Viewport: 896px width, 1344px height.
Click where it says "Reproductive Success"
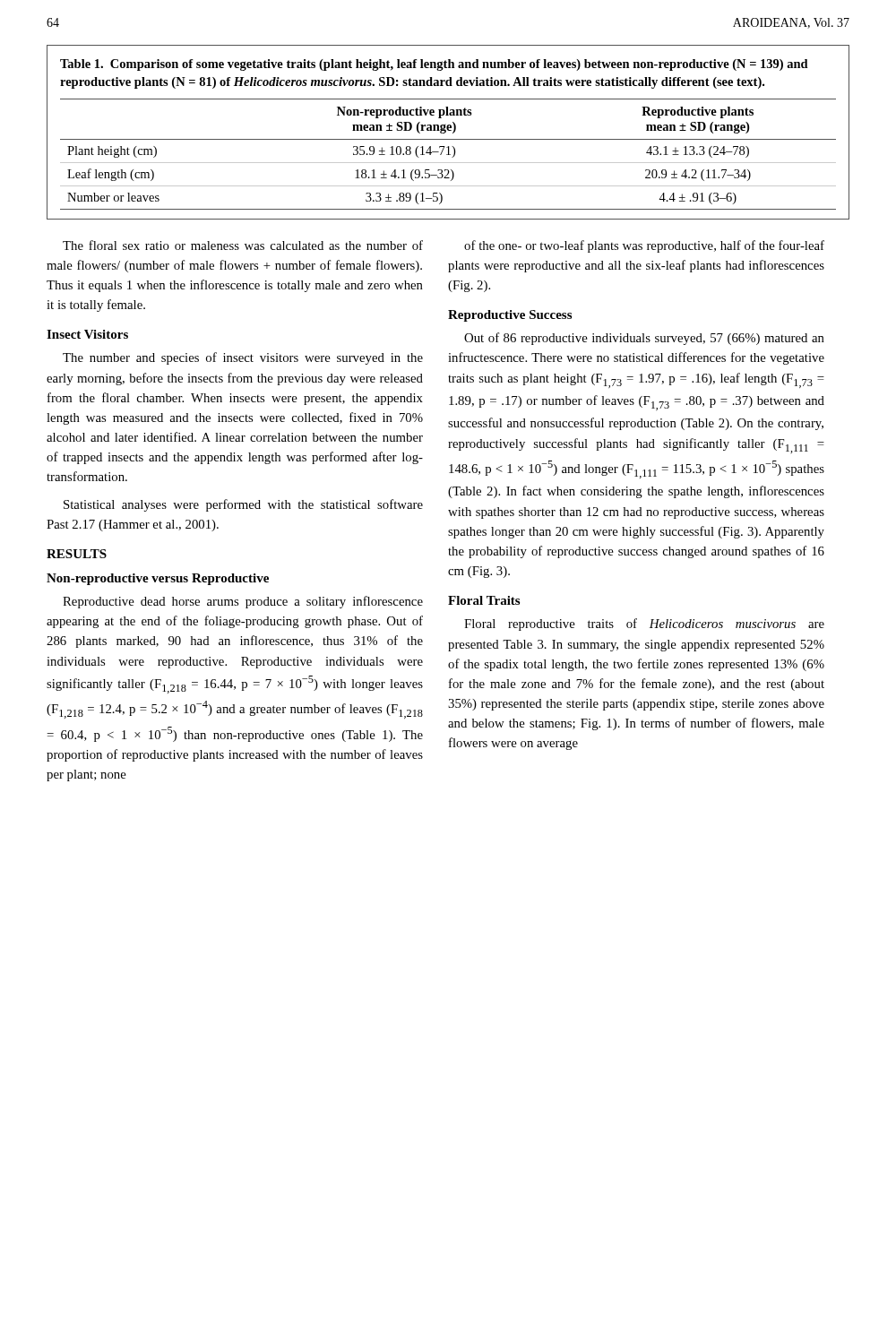(510, 315)
